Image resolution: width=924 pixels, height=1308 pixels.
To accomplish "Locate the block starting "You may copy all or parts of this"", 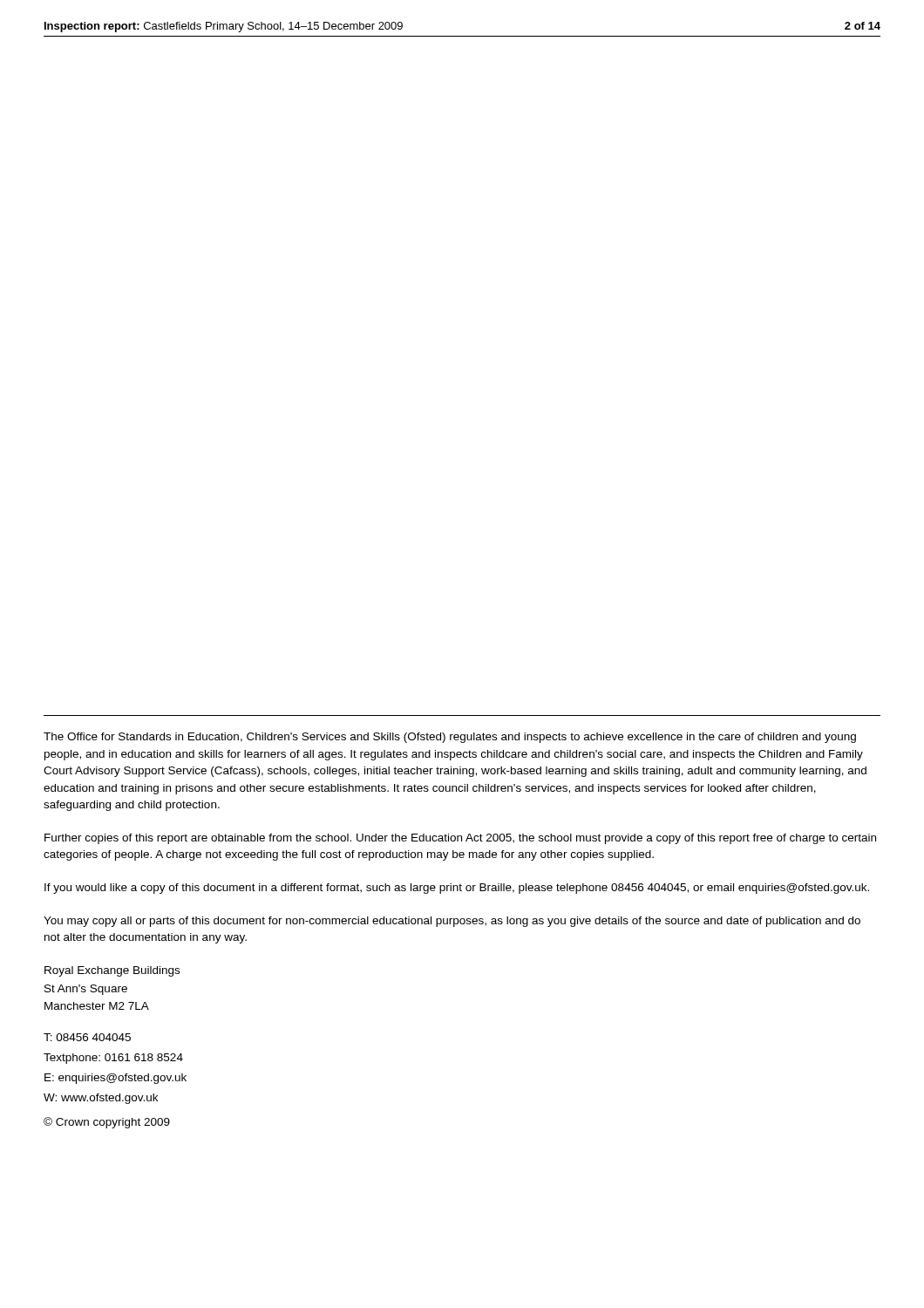I will click(x=452, y=928).
